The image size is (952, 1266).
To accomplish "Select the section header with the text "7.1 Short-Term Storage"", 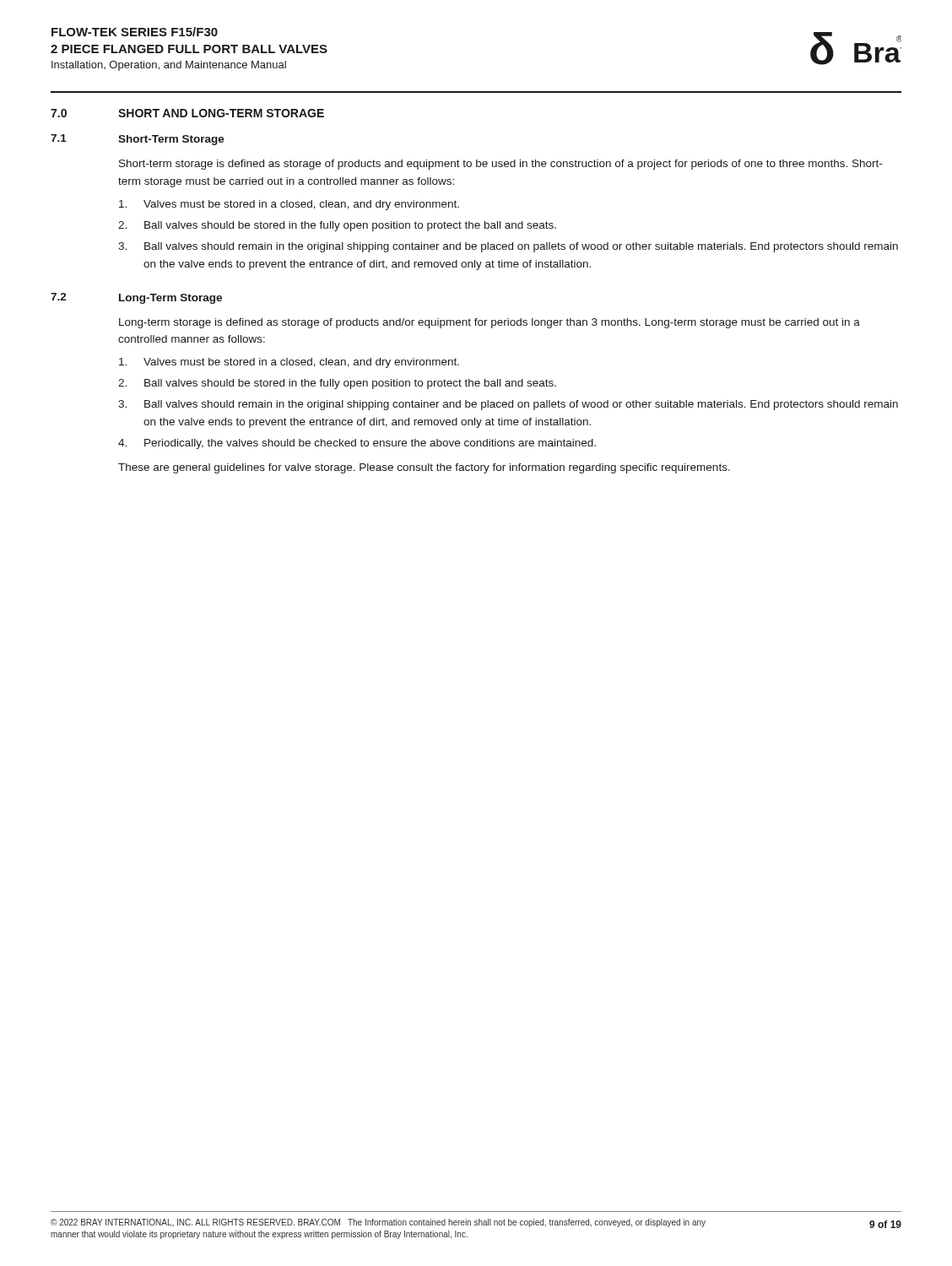I will [138, 140].
